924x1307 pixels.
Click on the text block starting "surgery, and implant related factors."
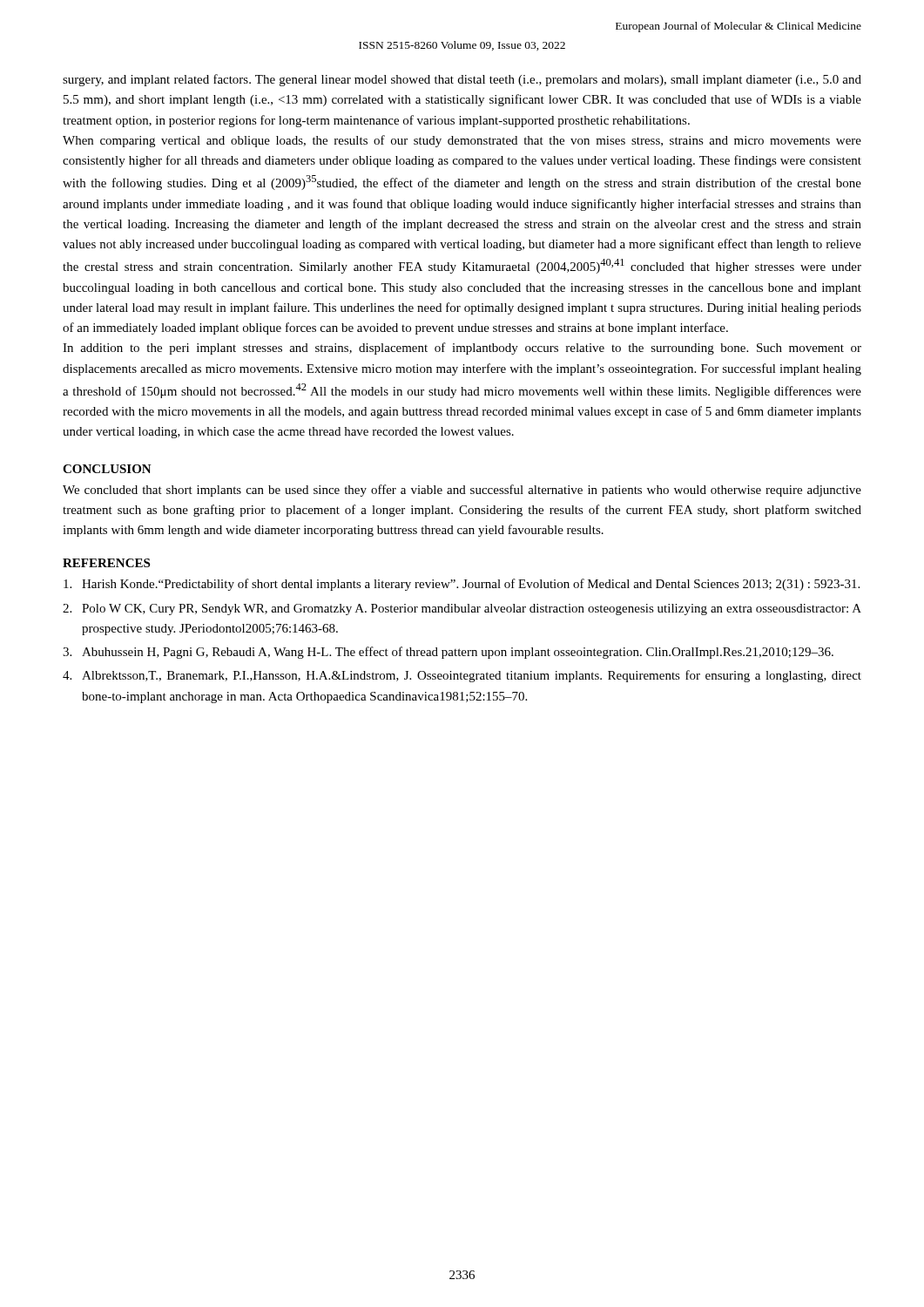[x=462, y=100]
